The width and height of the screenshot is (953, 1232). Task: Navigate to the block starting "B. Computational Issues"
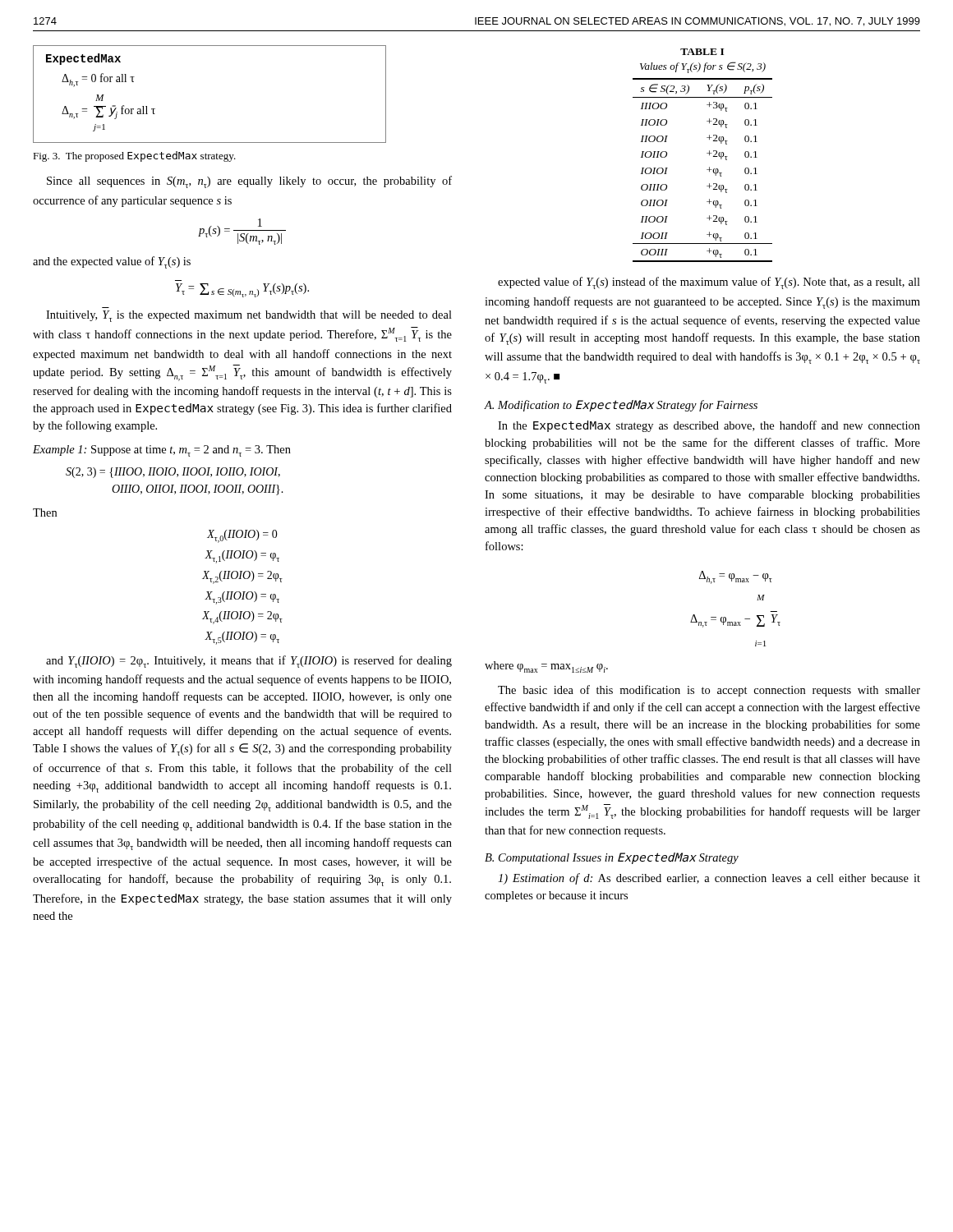tap(611, 857)
